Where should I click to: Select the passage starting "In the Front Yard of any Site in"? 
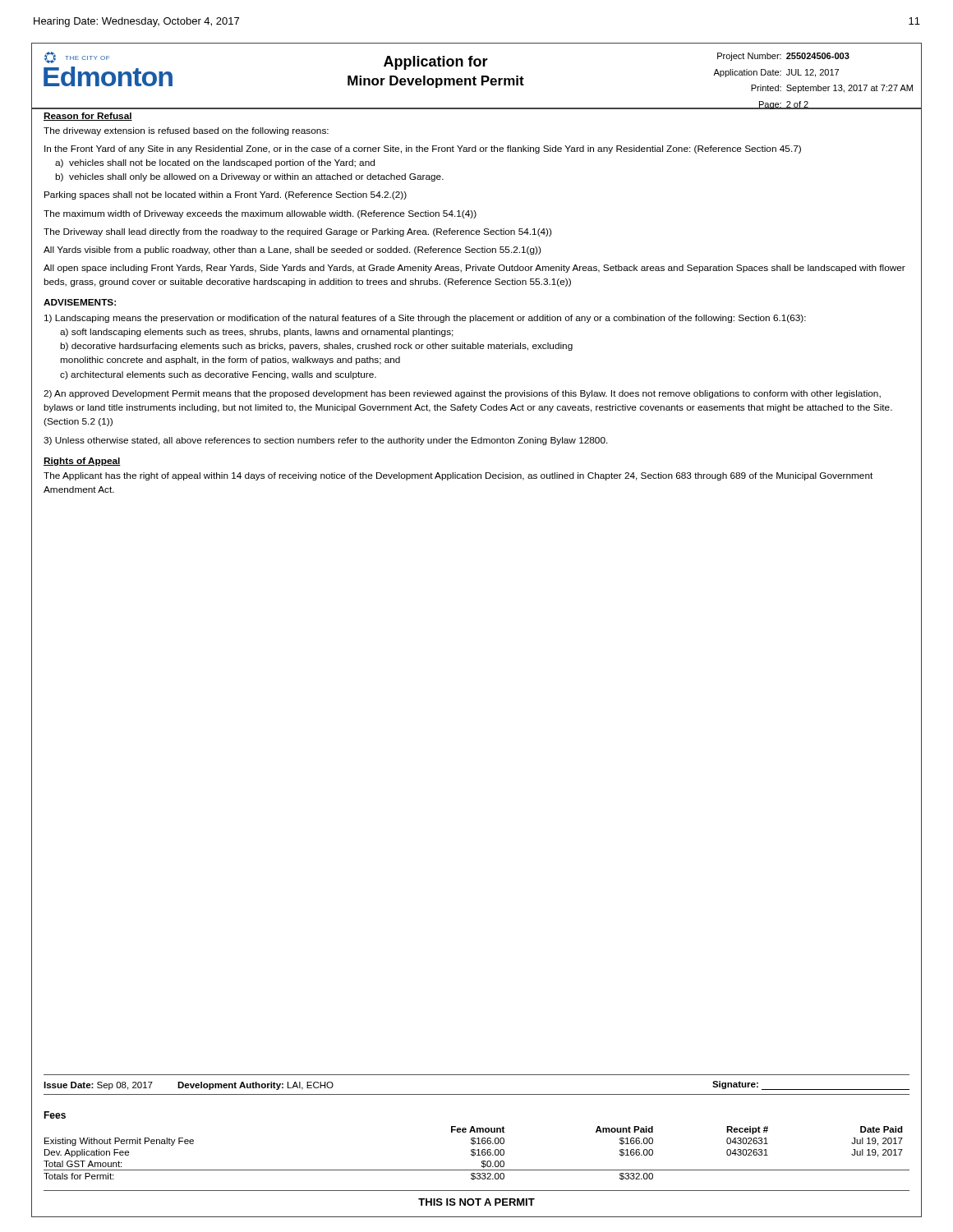point(423,163)
